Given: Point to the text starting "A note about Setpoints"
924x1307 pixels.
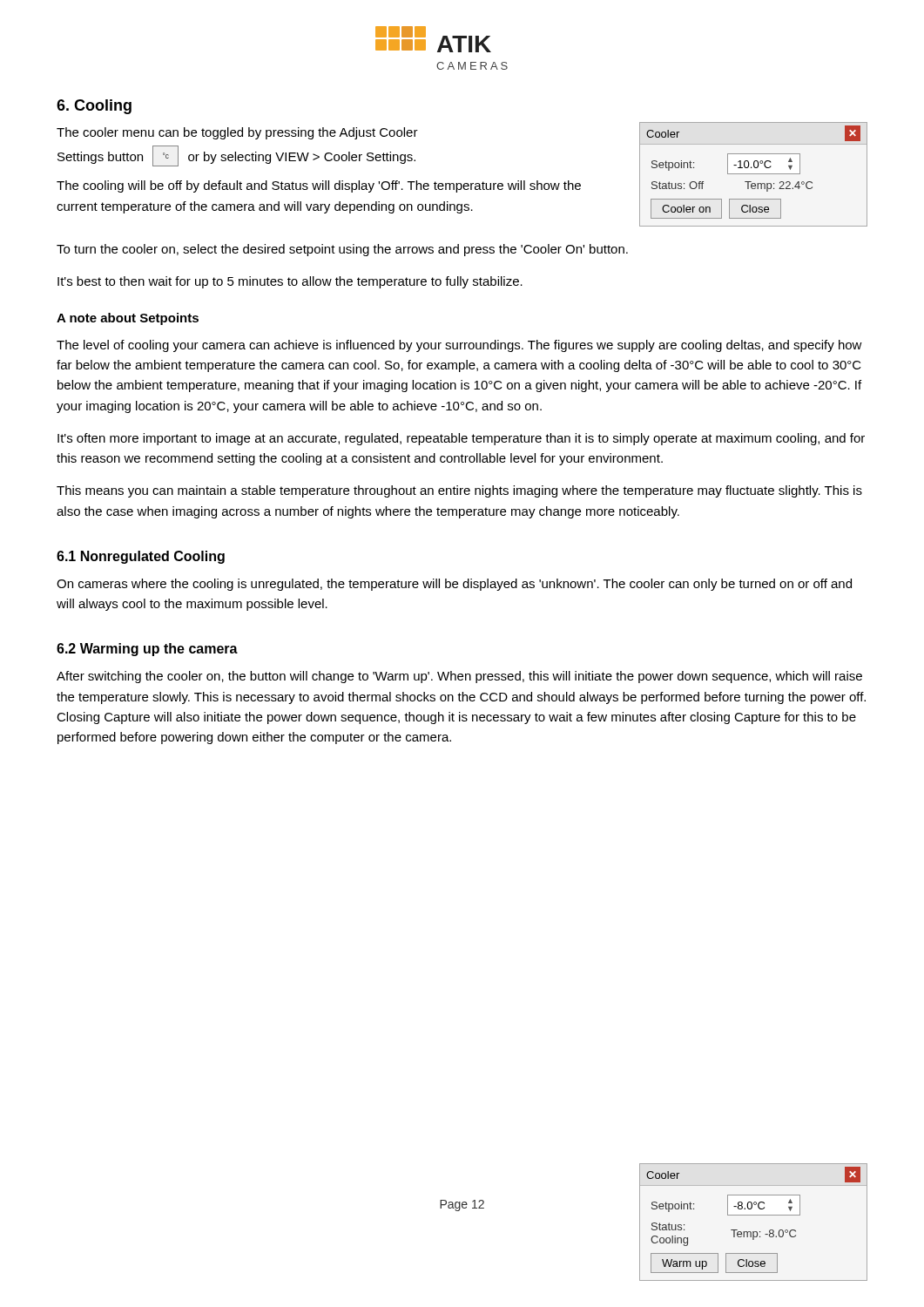Looking at the screenshot, I should click(x=128, y=319).
